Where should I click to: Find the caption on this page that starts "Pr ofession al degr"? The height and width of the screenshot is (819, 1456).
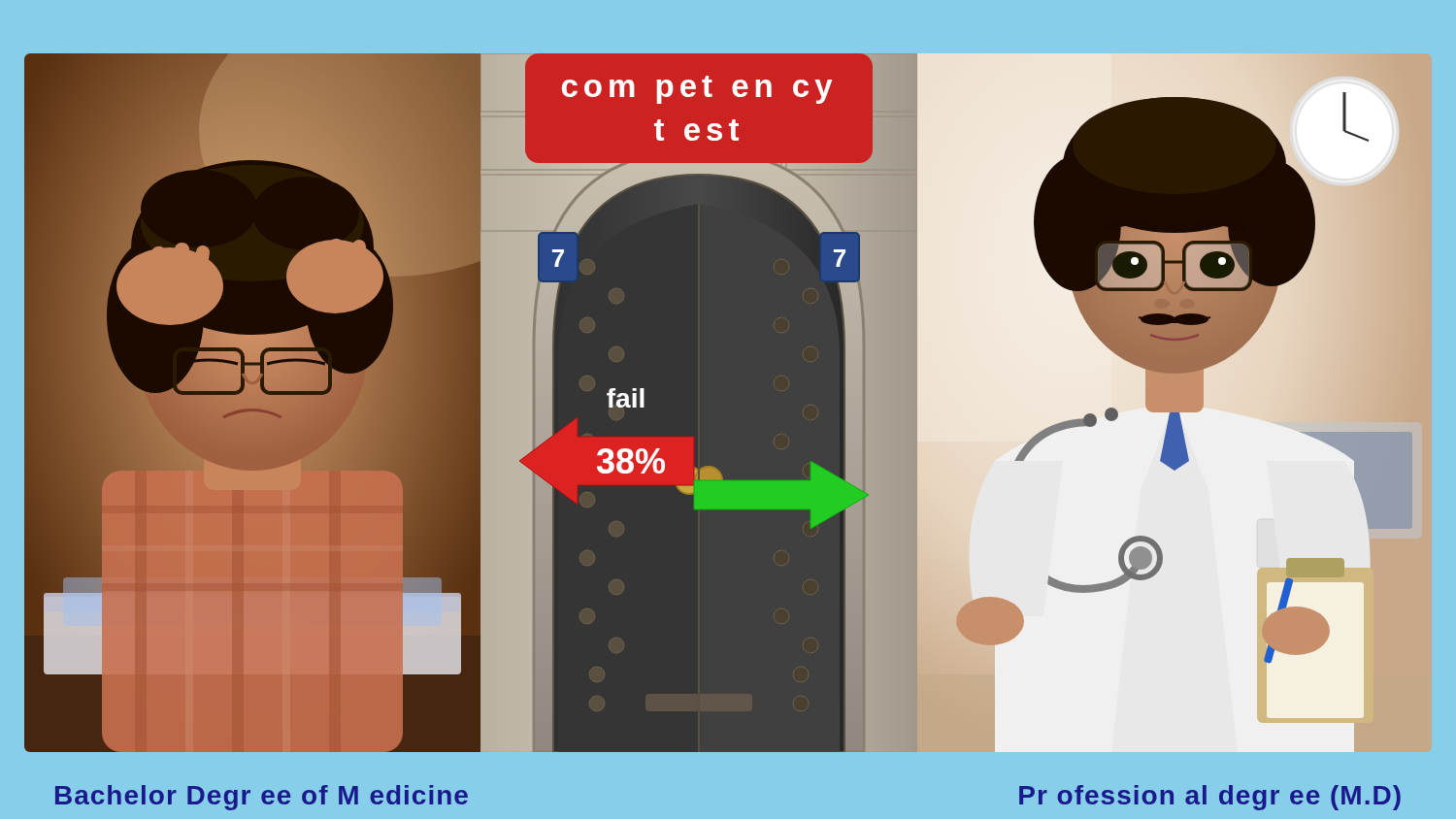pyautogui.click(x=1210, y=795)
